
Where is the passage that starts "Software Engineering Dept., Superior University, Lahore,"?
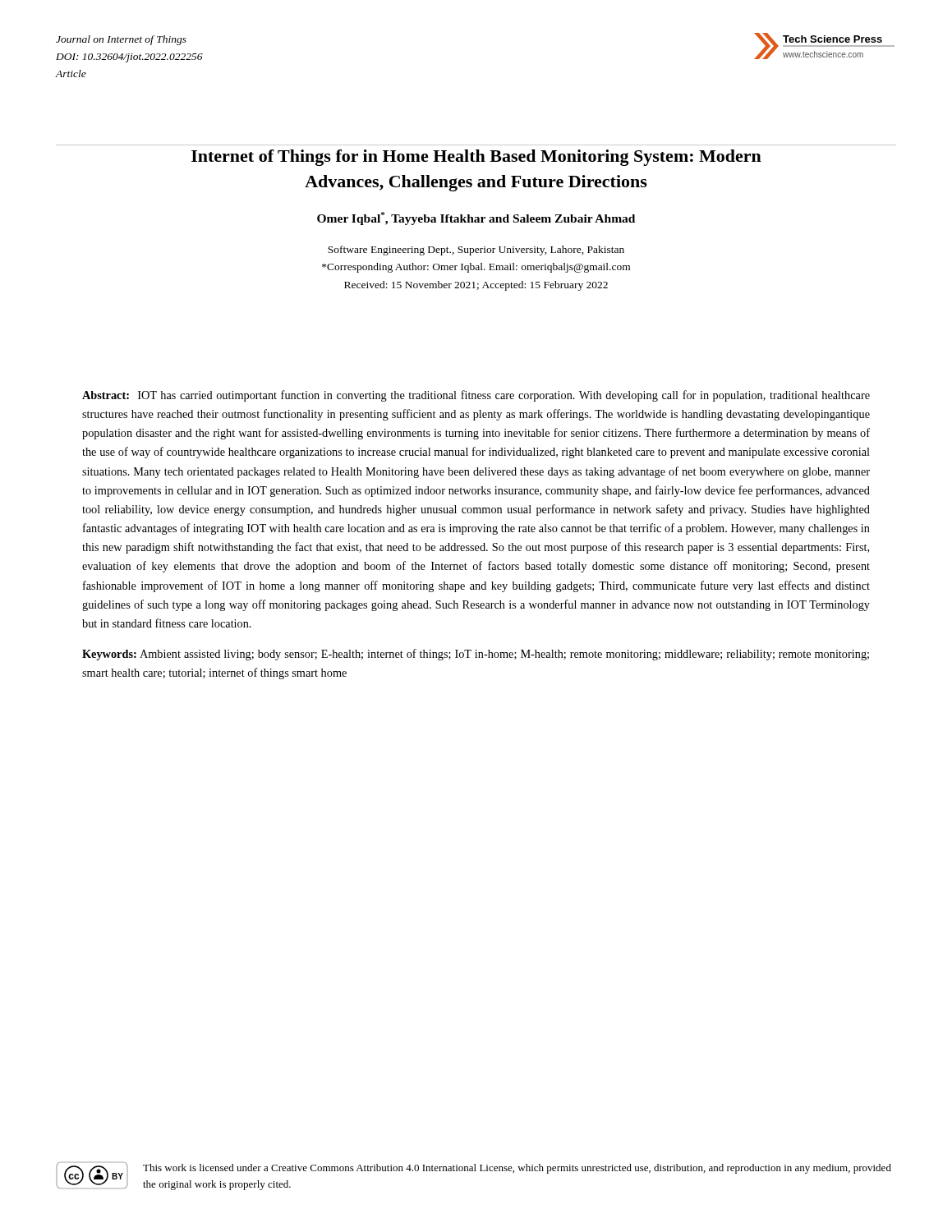click(476, 267)
